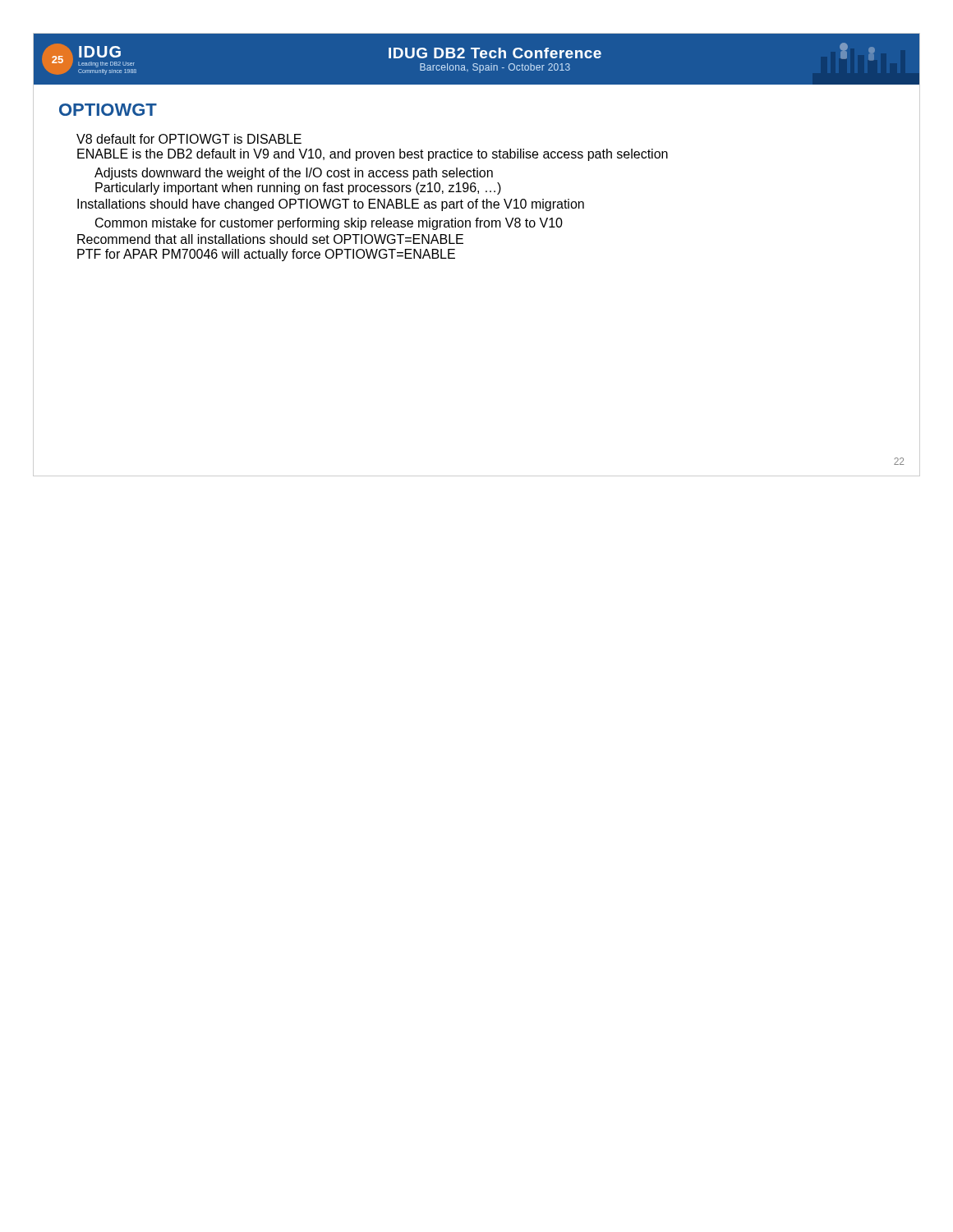Find "V8 default for OPTIOWGT is DISABLE" on this page

486,140
